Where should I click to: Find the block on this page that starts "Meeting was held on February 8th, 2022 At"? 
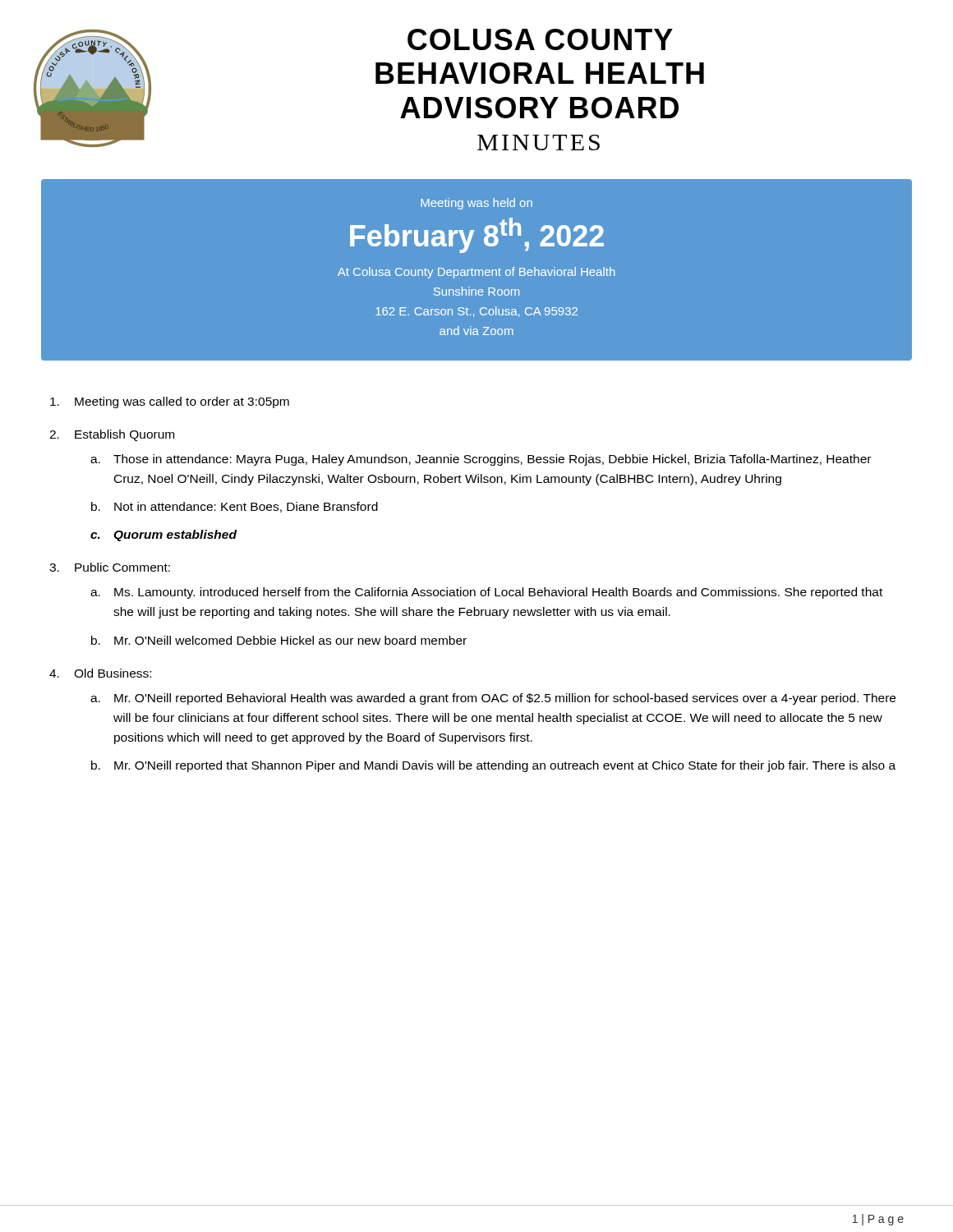coord(476,268)
